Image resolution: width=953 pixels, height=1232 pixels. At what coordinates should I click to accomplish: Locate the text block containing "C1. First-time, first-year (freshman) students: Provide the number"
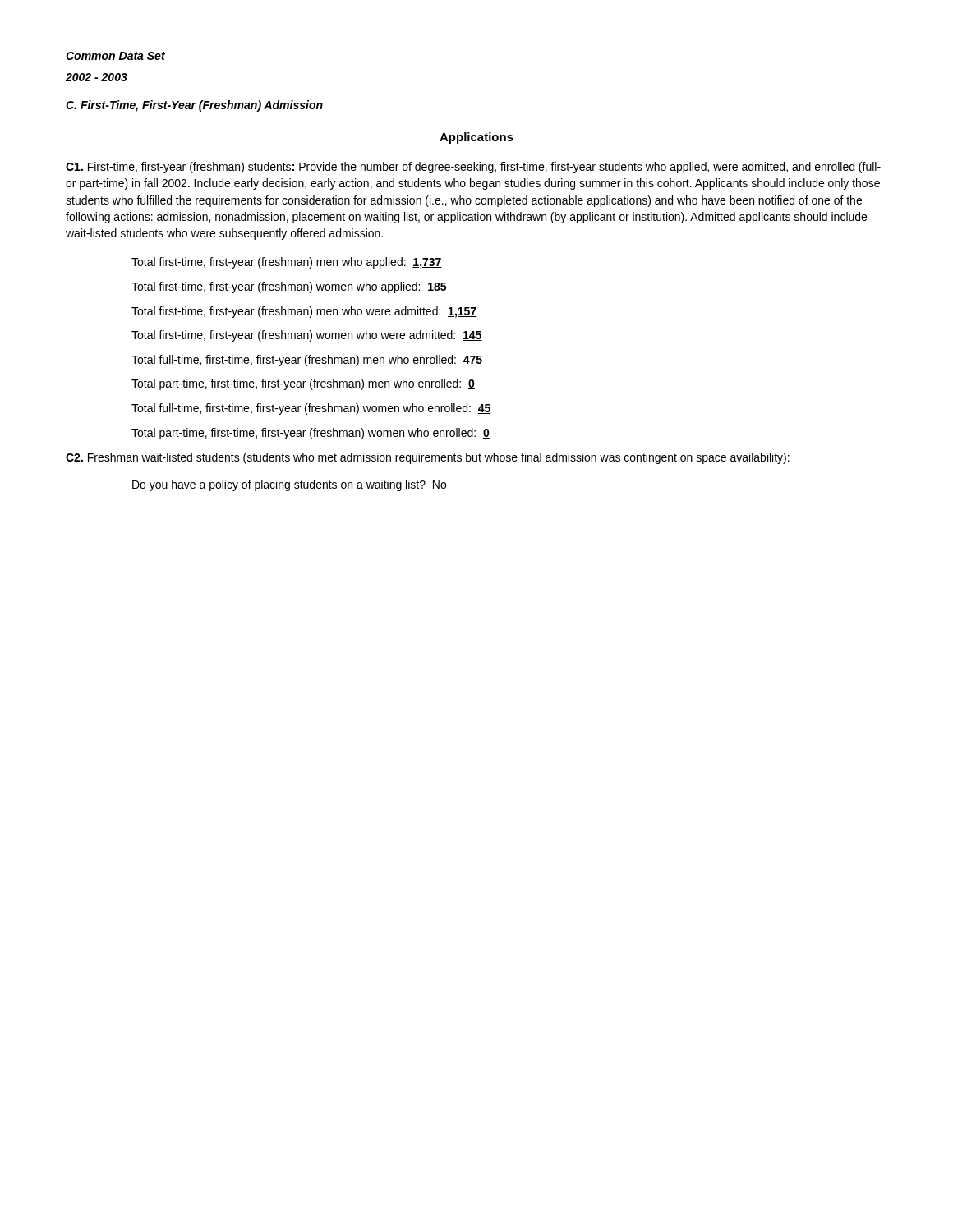click(x=473, y=200)
